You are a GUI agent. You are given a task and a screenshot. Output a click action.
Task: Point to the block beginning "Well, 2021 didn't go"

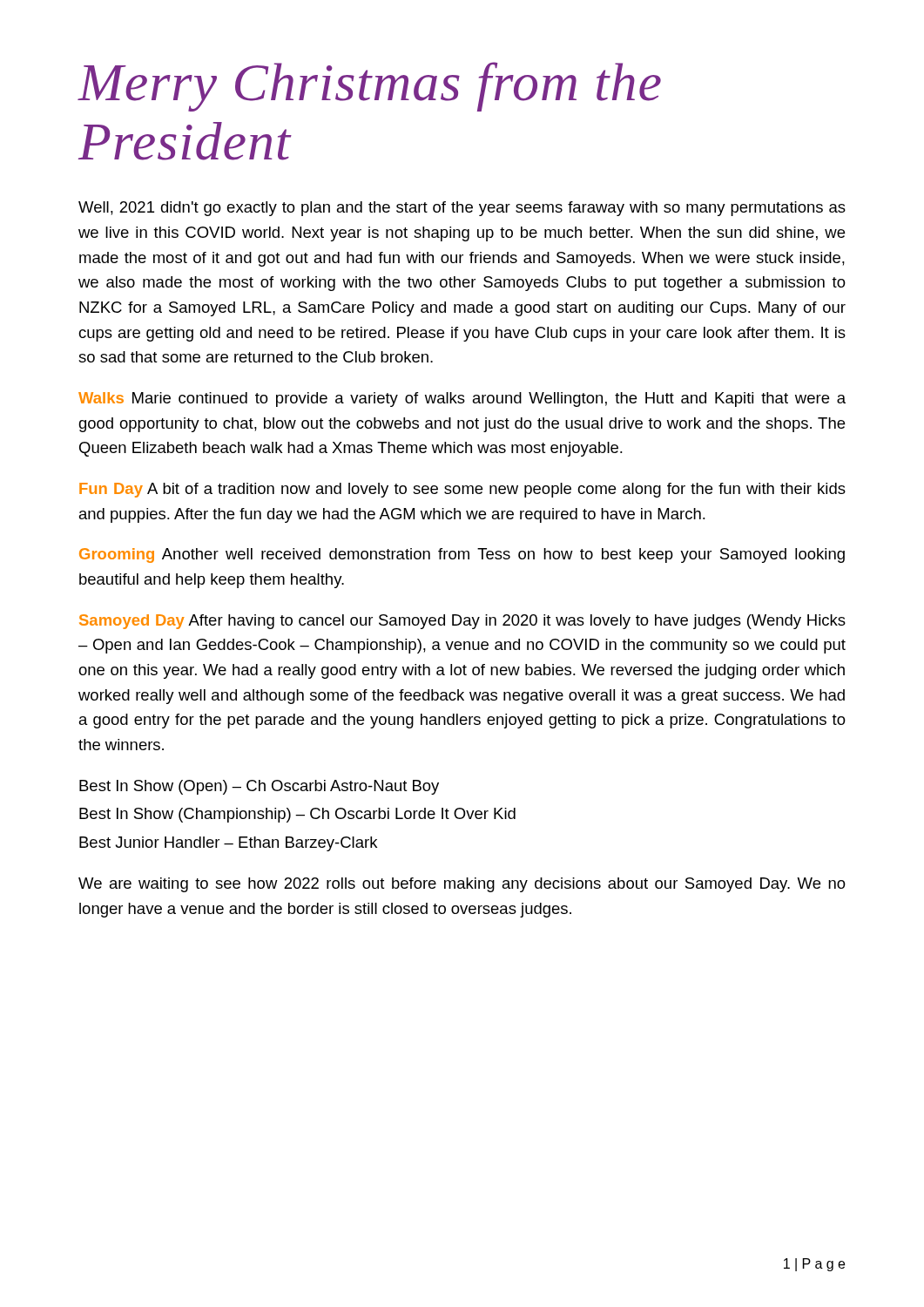coord(462,282)
